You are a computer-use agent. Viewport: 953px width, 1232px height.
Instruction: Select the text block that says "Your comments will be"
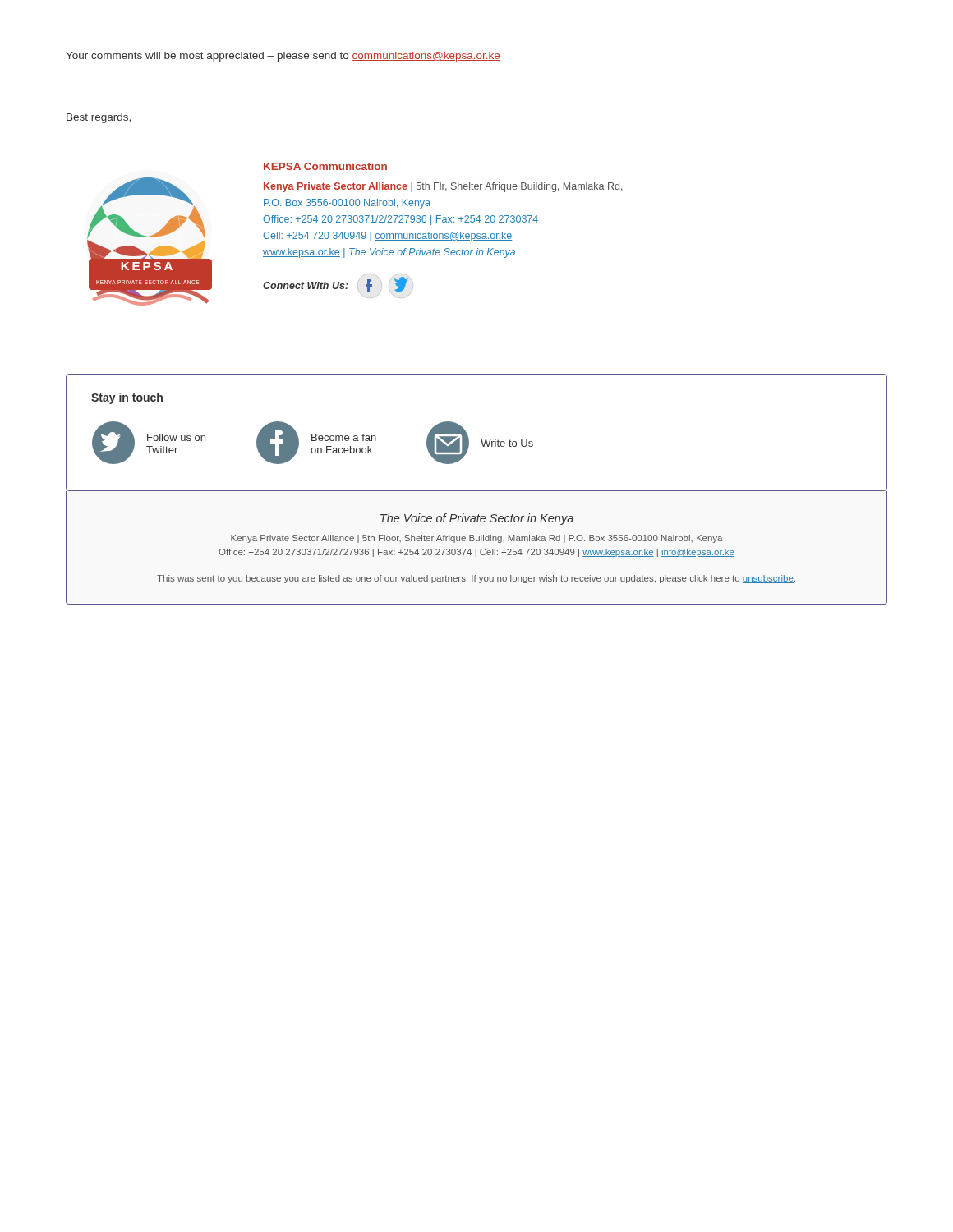(283, 55)
